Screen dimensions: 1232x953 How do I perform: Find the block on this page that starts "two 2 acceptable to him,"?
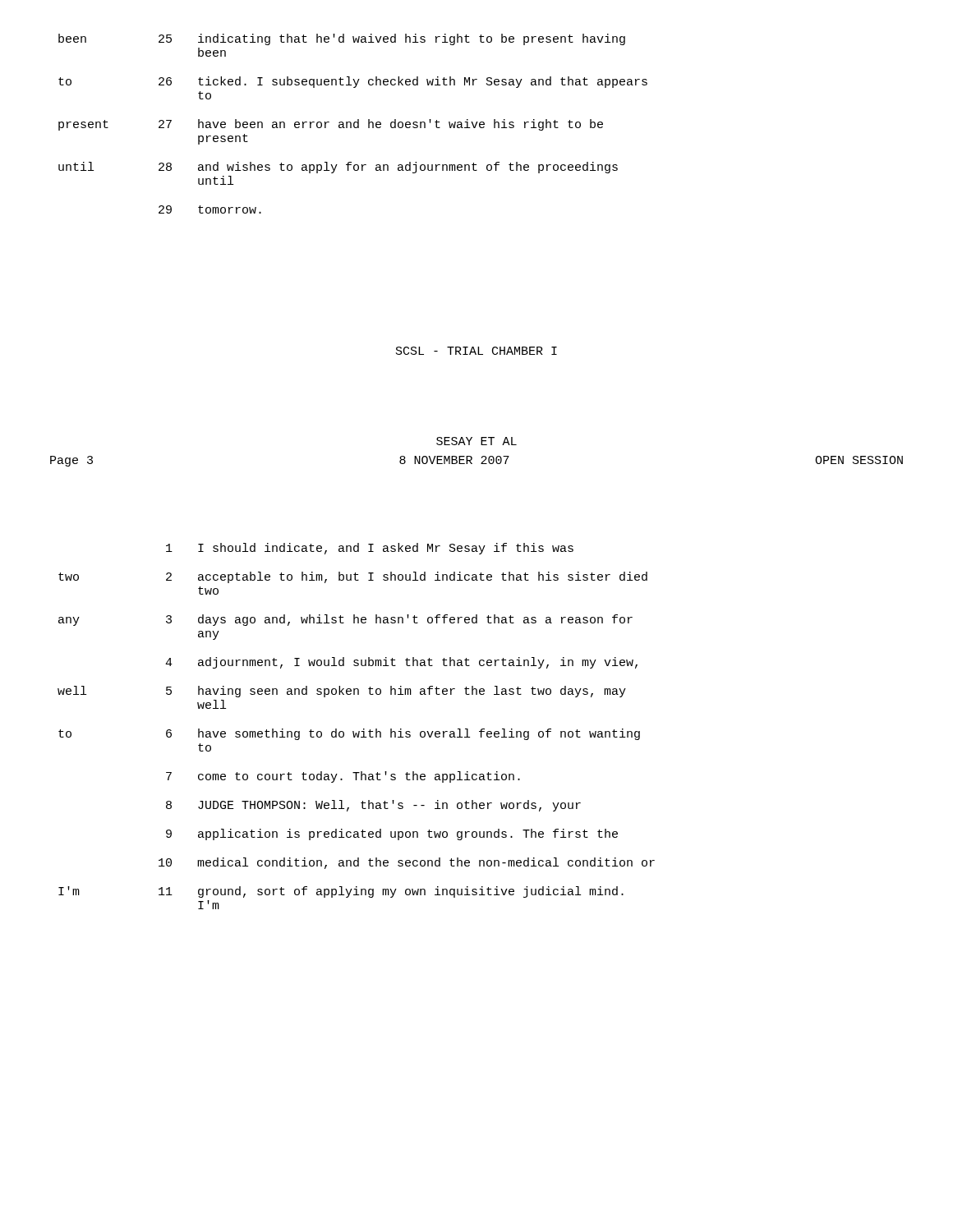[x=476, y=585]
